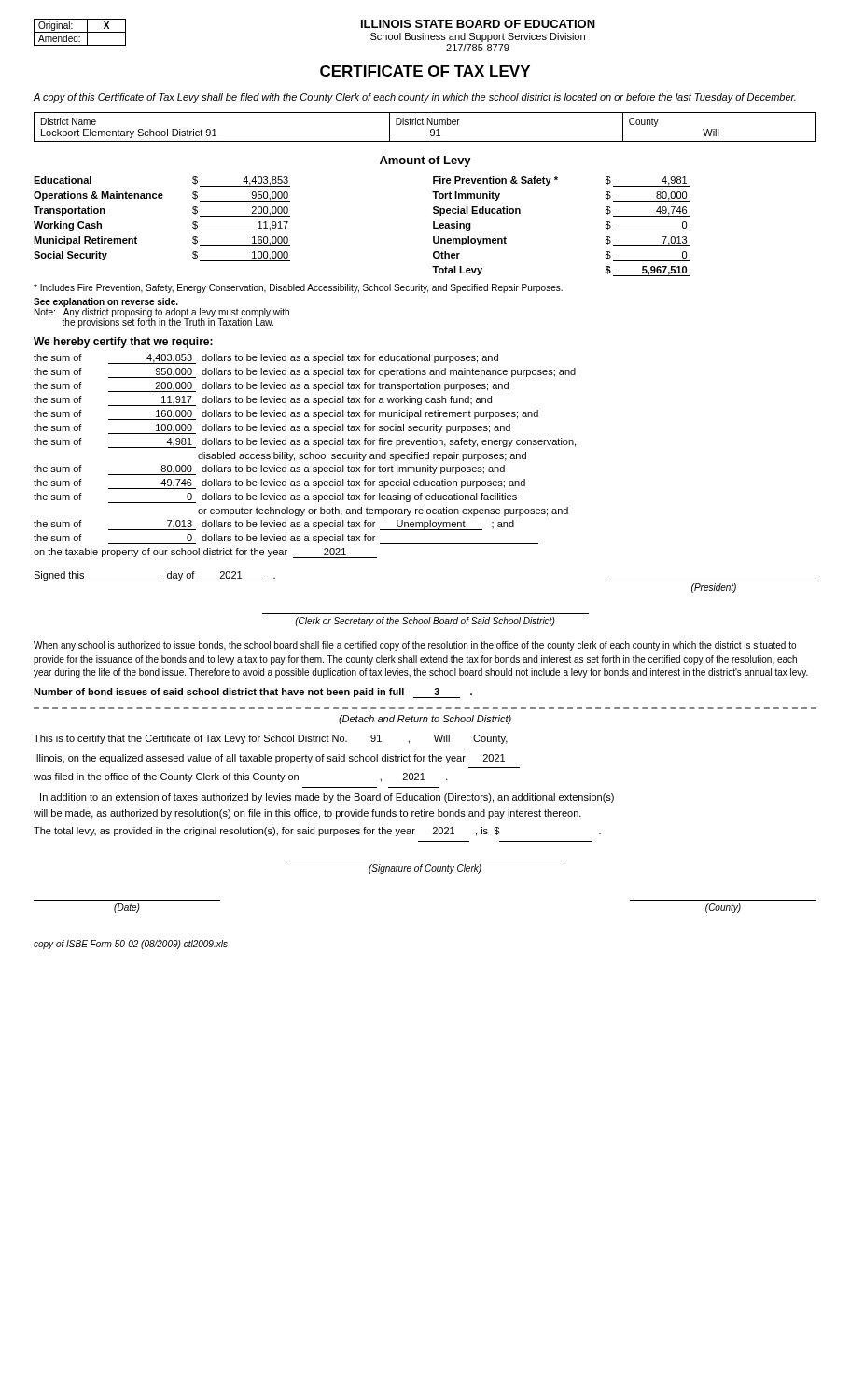
Task: Click where it says "CERTIFICATE OF TAX LEVY"
Action: [x=425, y=71]
